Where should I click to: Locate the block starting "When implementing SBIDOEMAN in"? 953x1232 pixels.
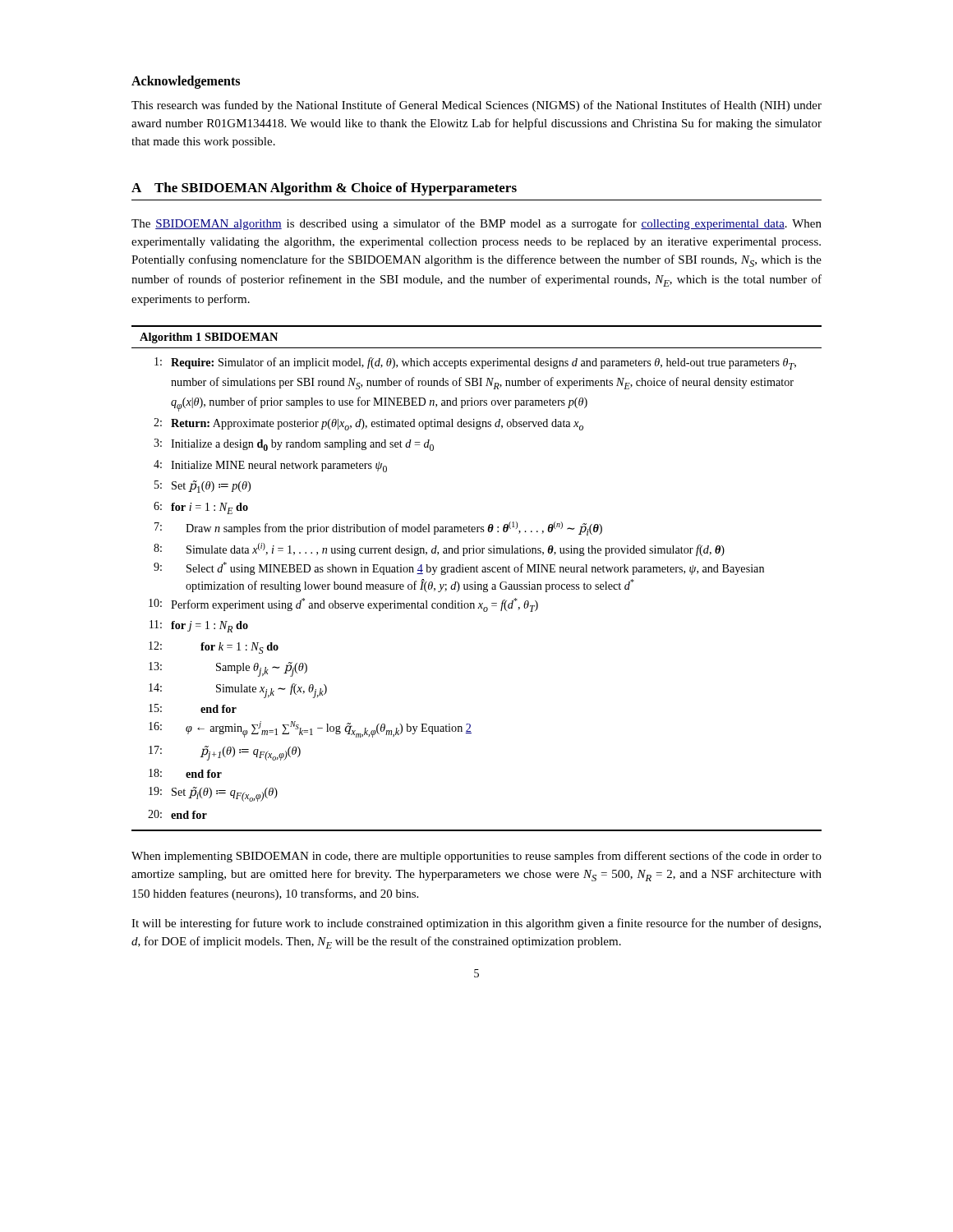(476, 875)
